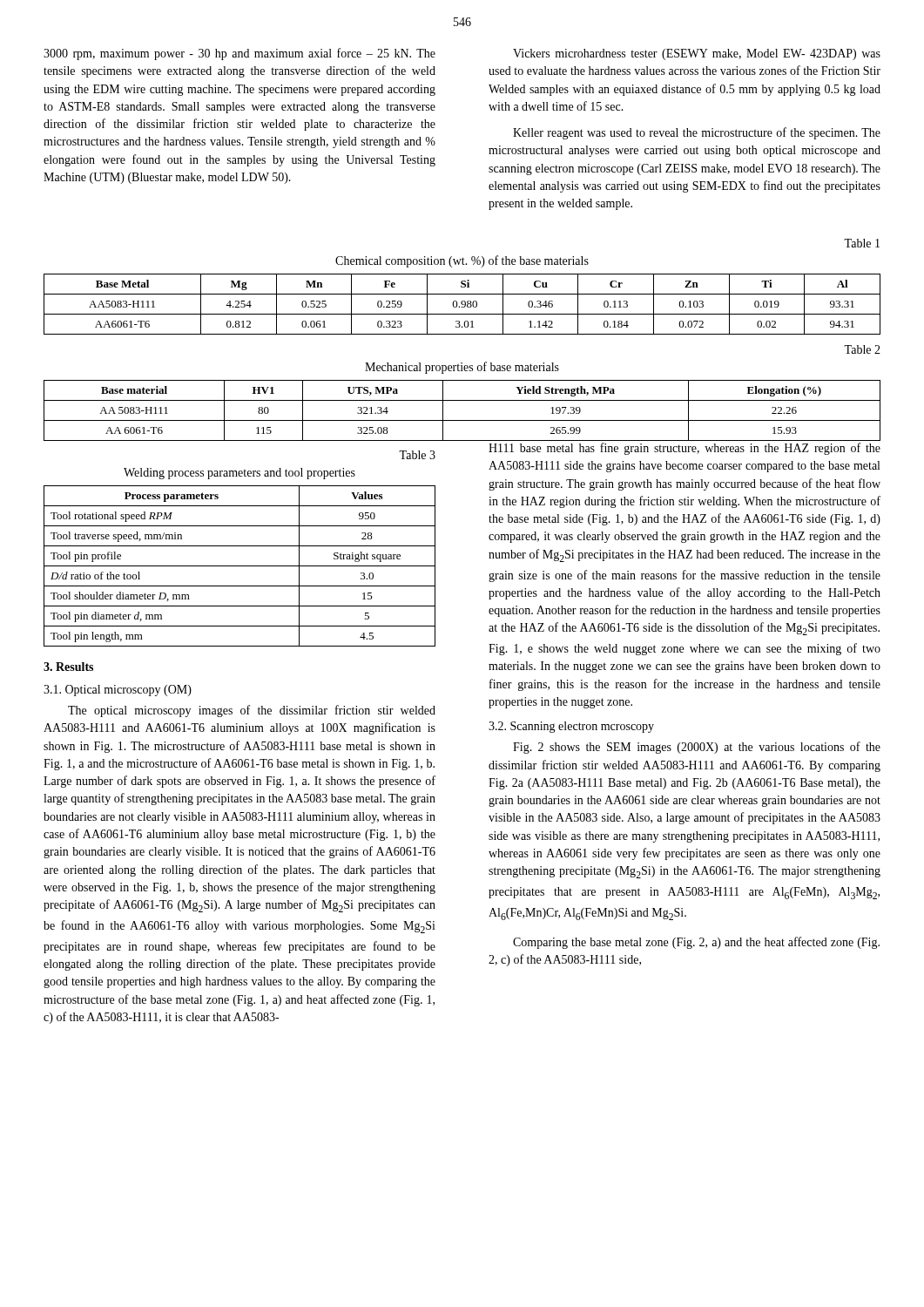This screenshot has width=924, height=1307.
Task: Select the text block starting "Mechanical properties of"
Action: click(x=462, y=367)
